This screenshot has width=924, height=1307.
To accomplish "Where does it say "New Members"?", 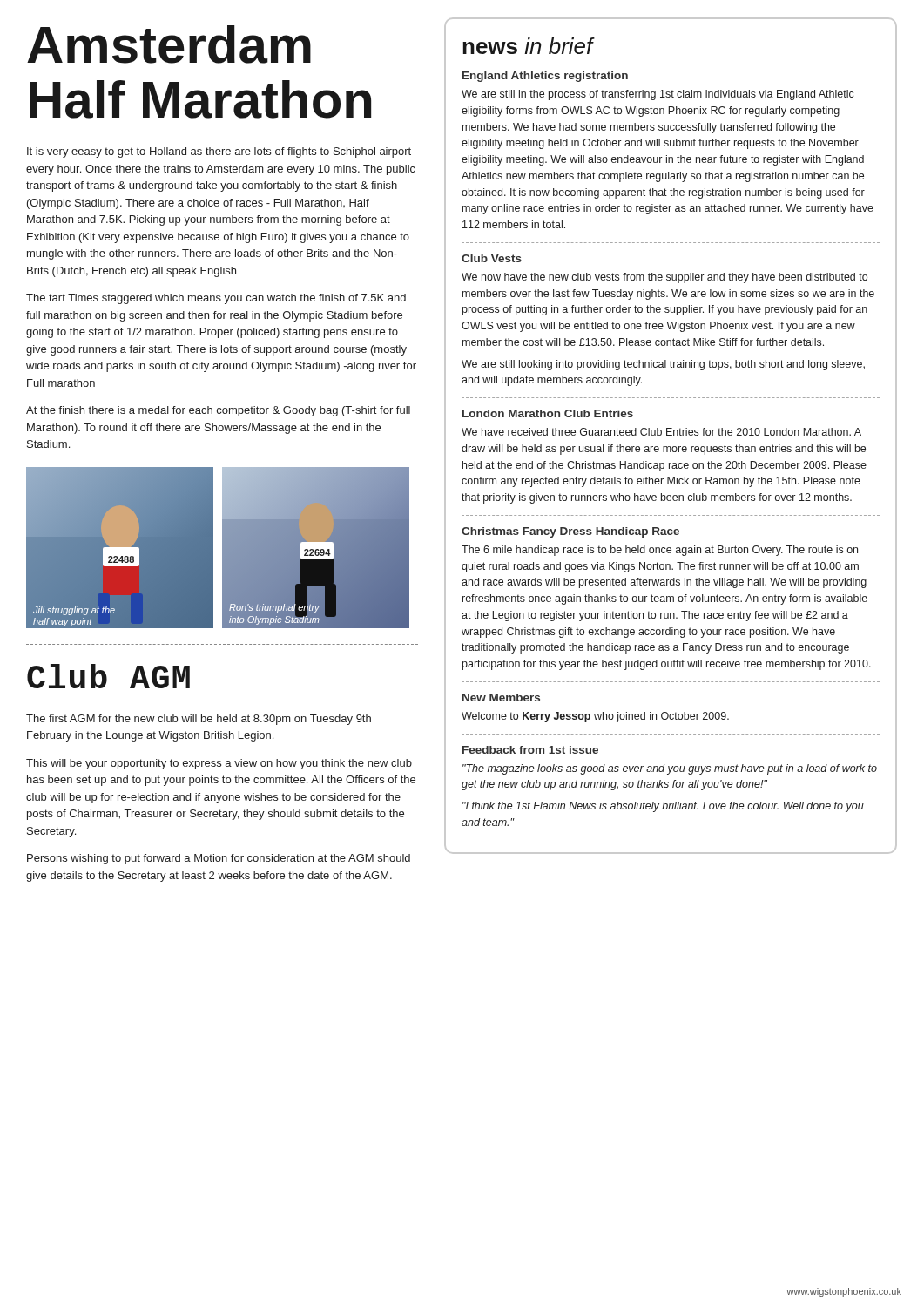I will (501, 698).
